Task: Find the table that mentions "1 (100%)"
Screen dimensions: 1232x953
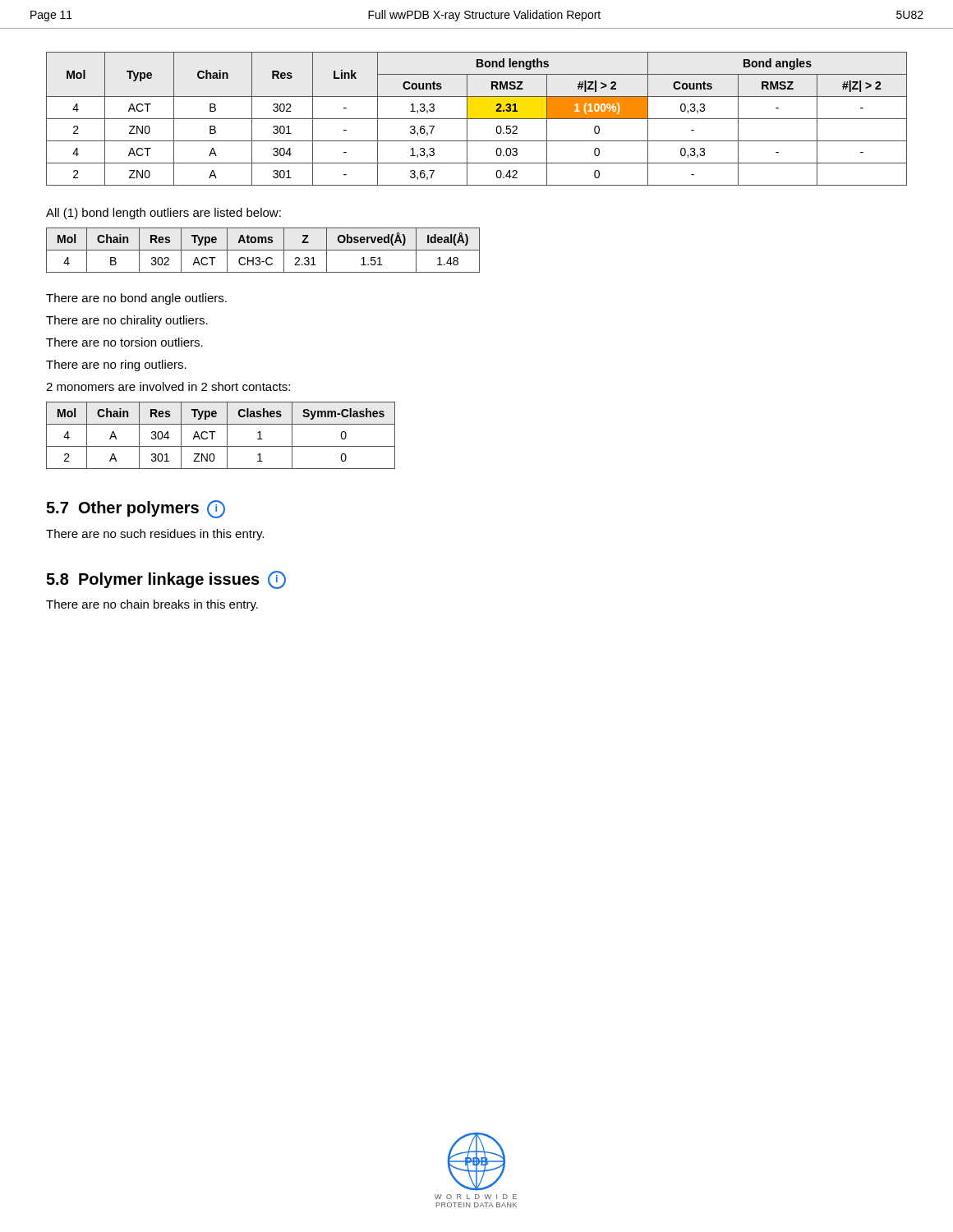Action: click(x=476, y=119)
